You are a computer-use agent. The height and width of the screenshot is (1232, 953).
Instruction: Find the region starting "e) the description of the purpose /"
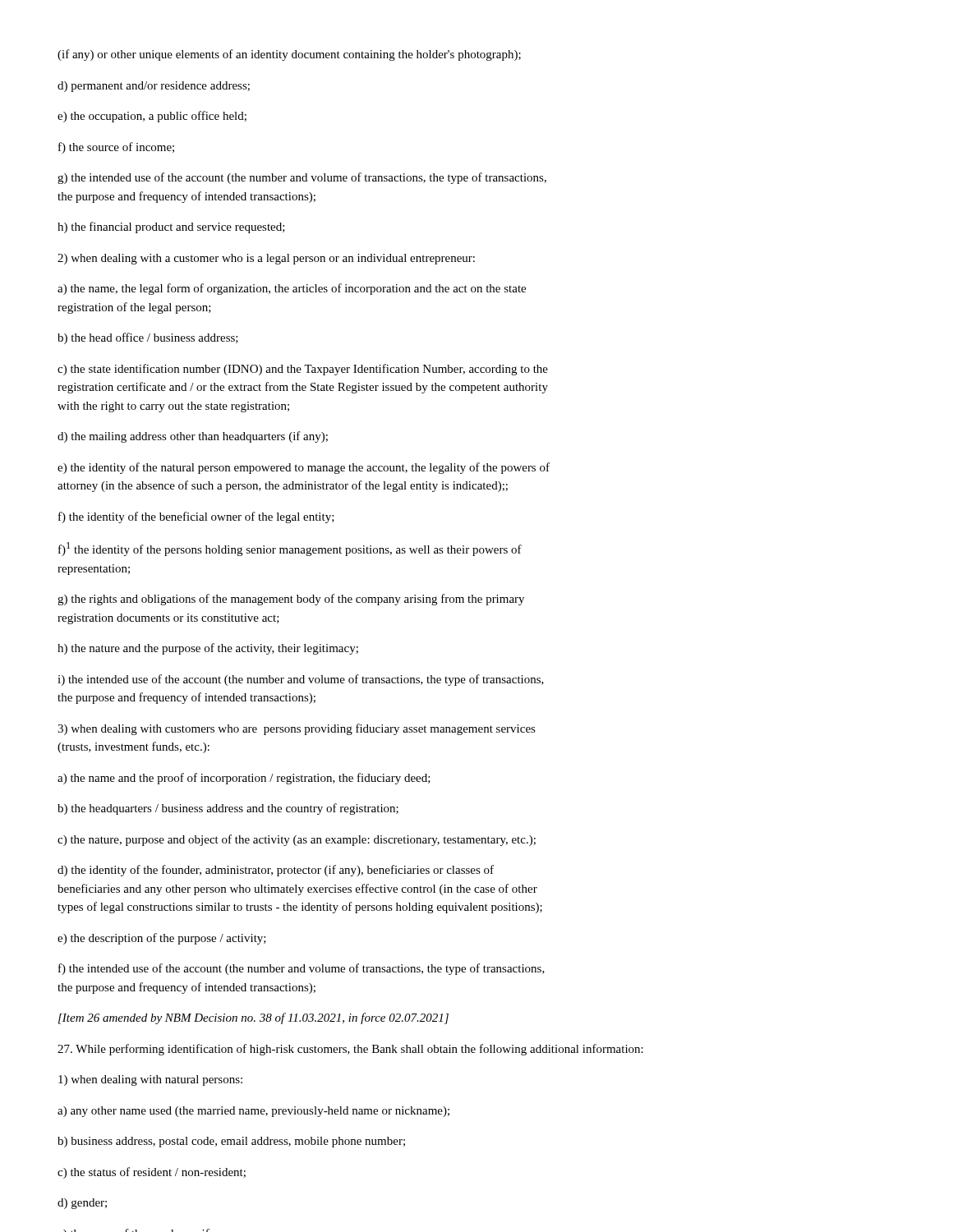coord(162,939)
